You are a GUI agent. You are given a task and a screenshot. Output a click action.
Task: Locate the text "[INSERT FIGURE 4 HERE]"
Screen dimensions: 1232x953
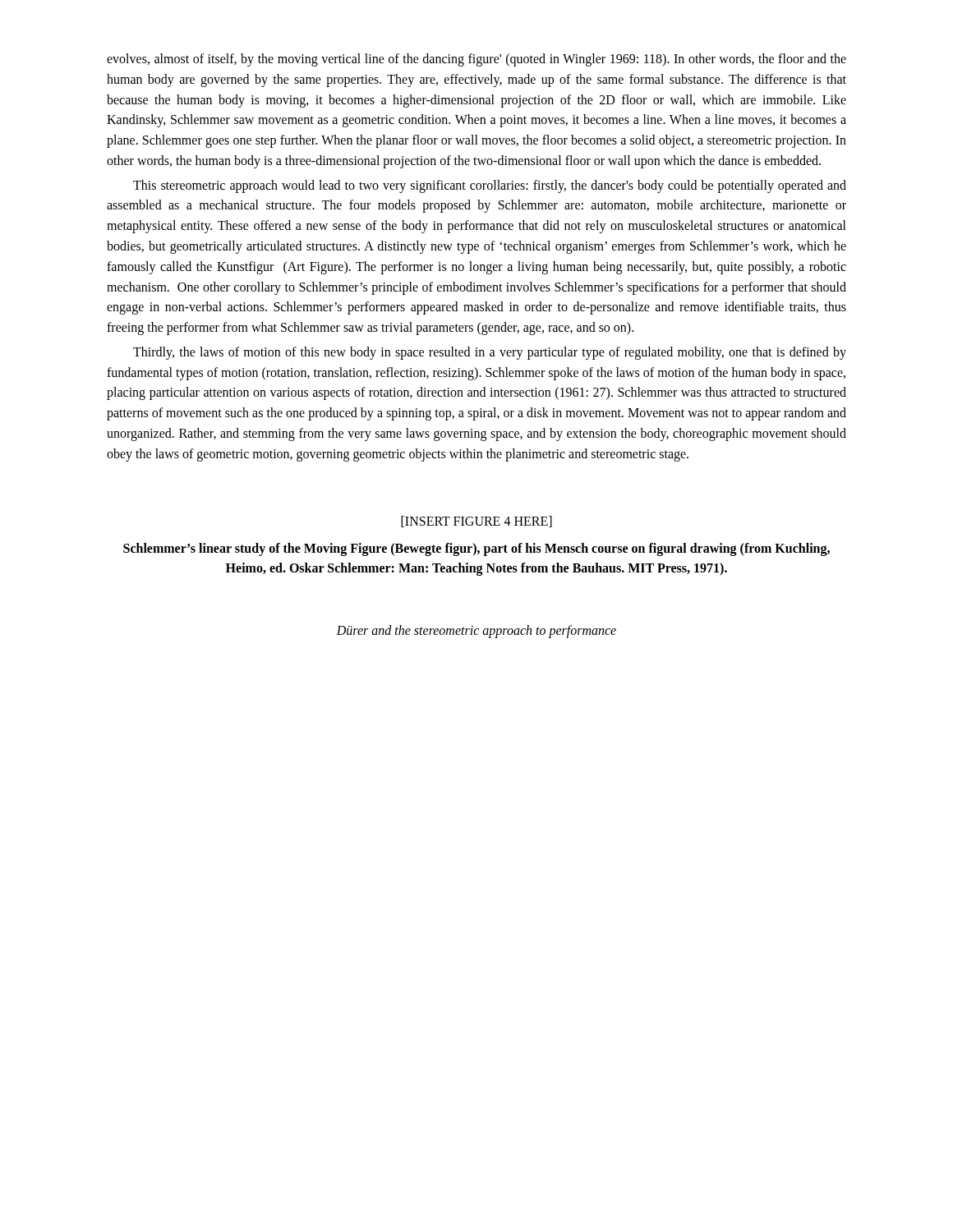click(476, 521)
